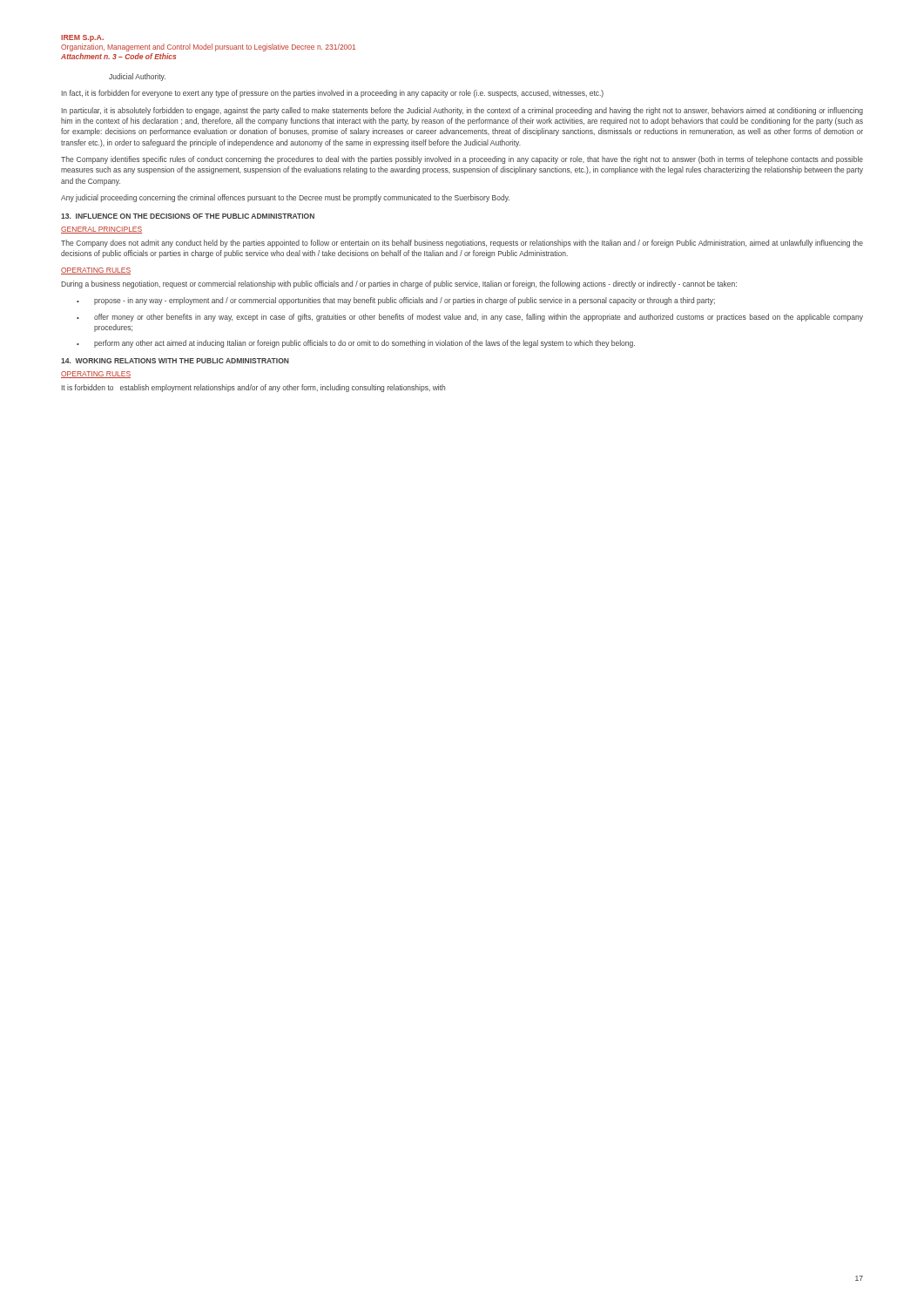The width and height of the screenshot is (924, 1307).
Task: Point to the text starting "In fact, it is forbidden"
Action: [x=332, y=94]
